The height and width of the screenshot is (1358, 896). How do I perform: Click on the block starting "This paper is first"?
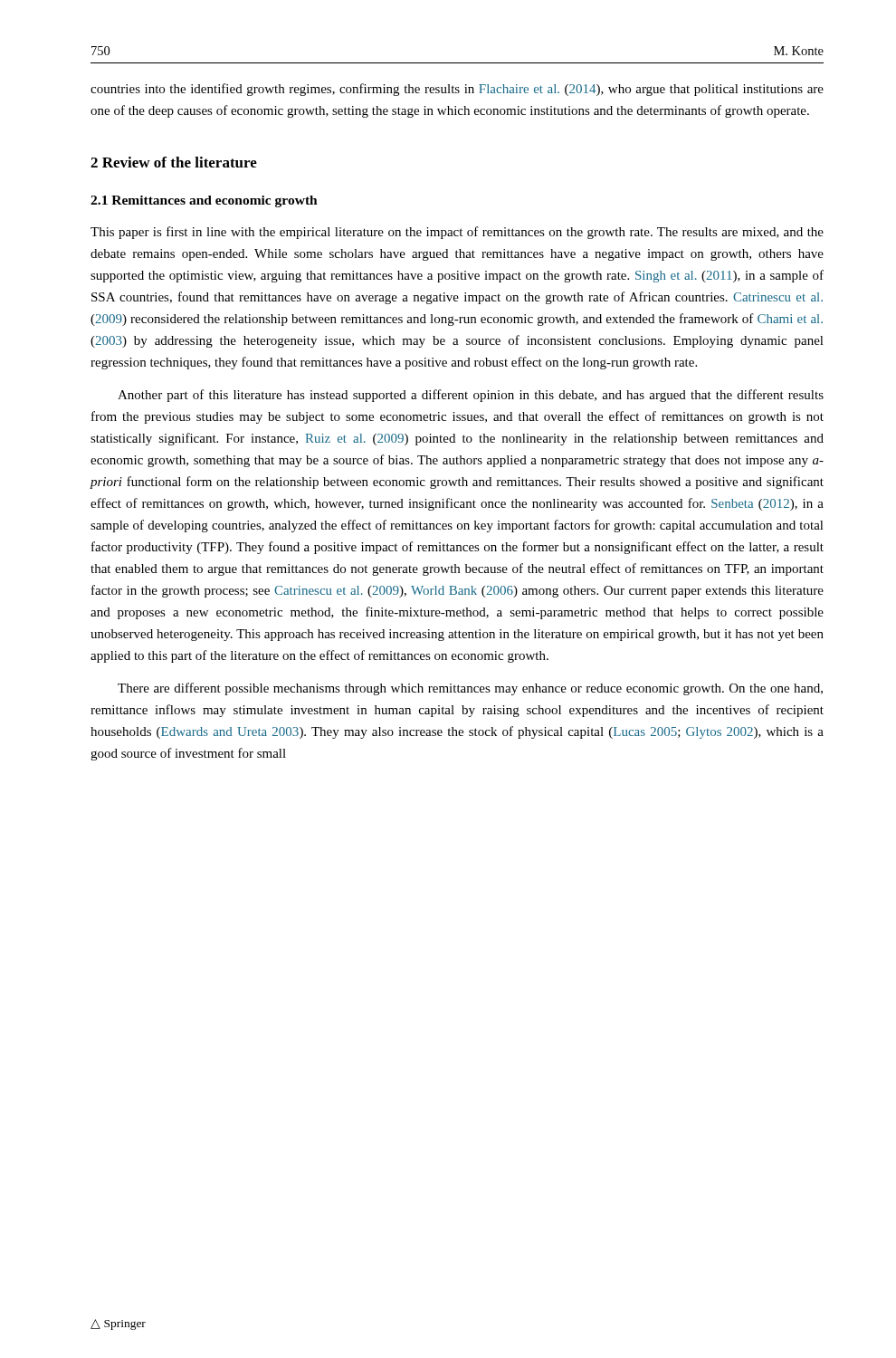(x=457, y=297)
